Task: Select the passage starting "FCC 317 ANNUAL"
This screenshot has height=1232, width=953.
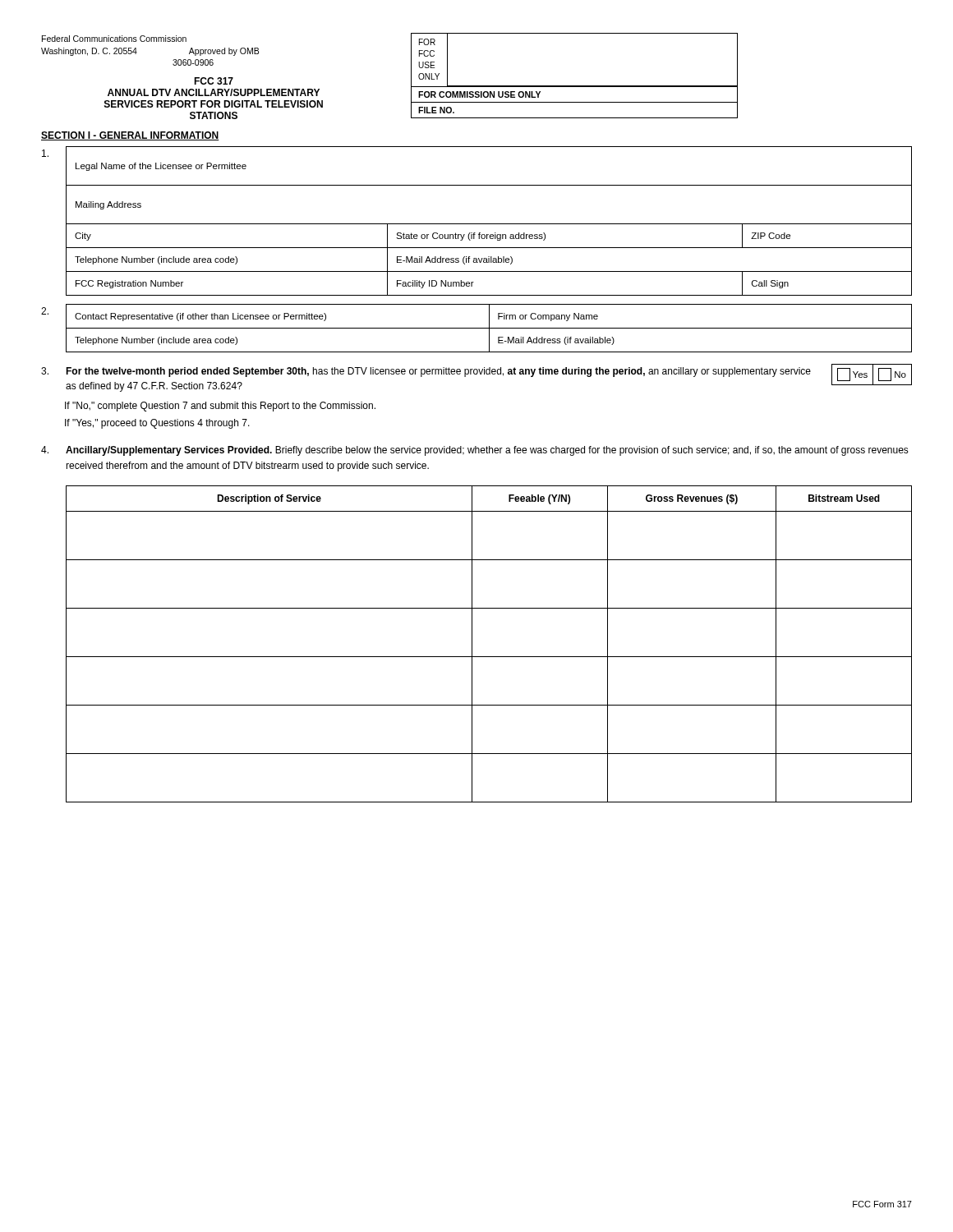Action: [x=214, y=99]
